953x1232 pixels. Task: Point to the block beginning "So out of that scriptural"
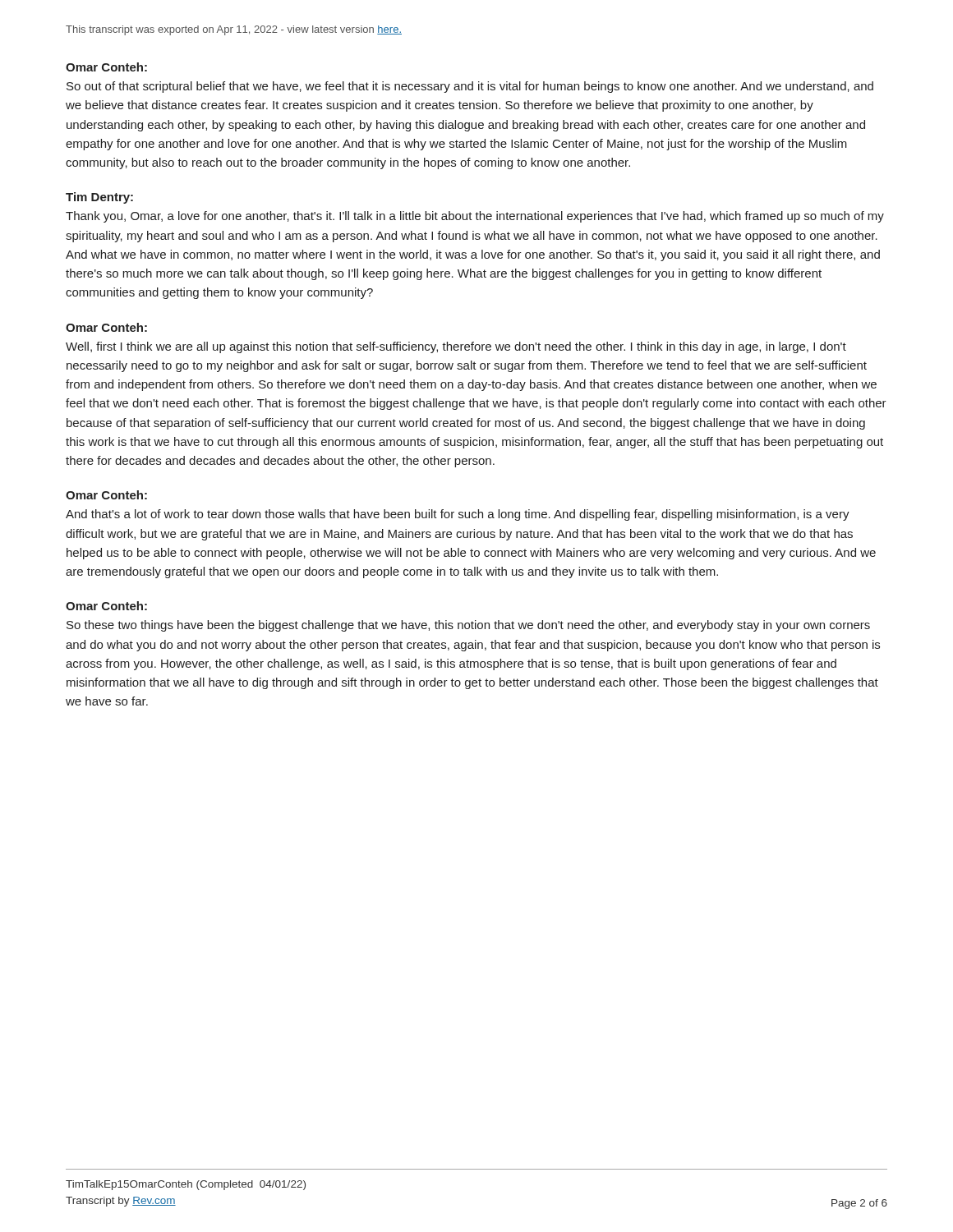[x=470, y=124]
